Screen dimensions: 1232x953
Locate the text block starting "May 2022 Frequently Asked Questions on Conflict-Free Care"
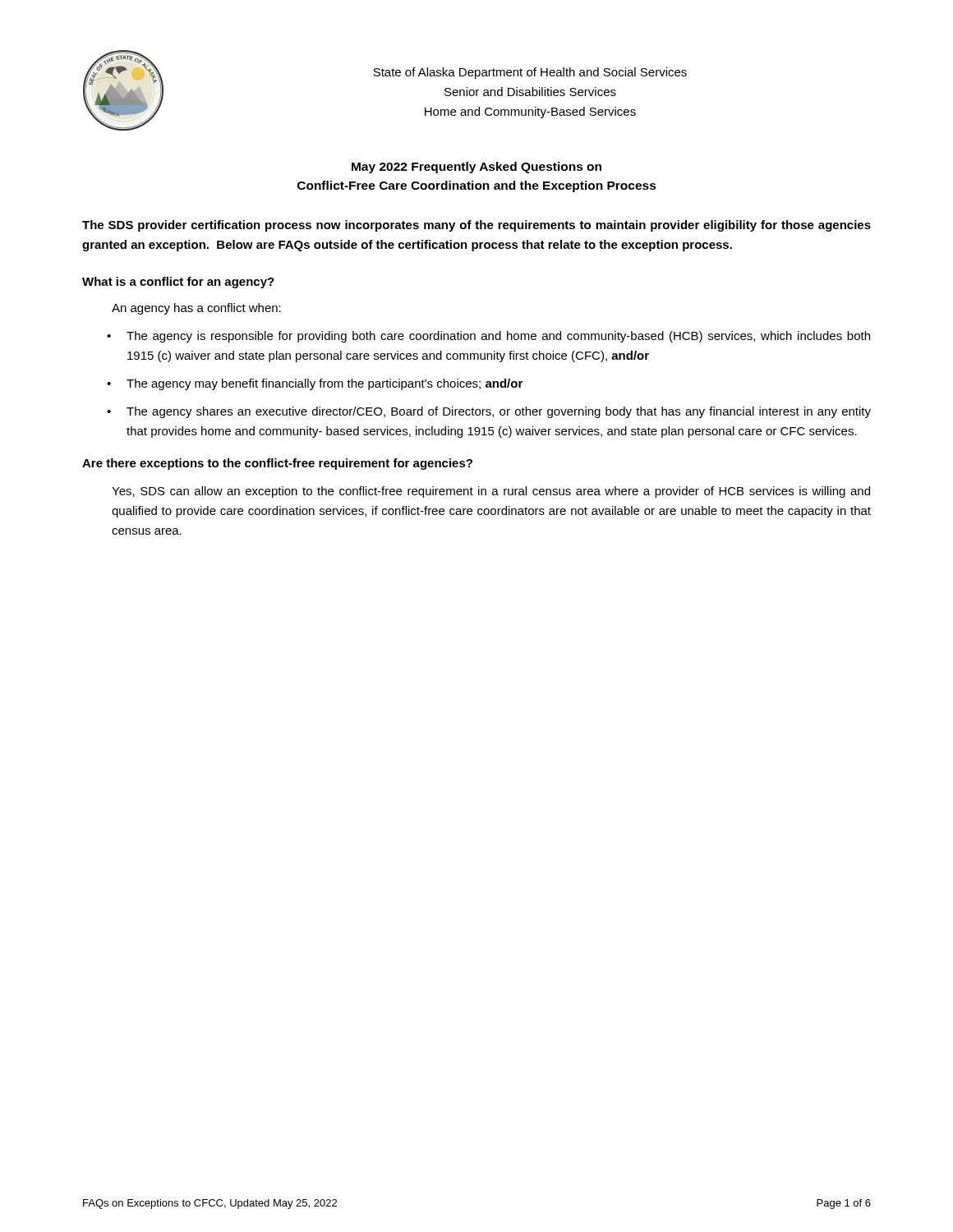[476, 176]
